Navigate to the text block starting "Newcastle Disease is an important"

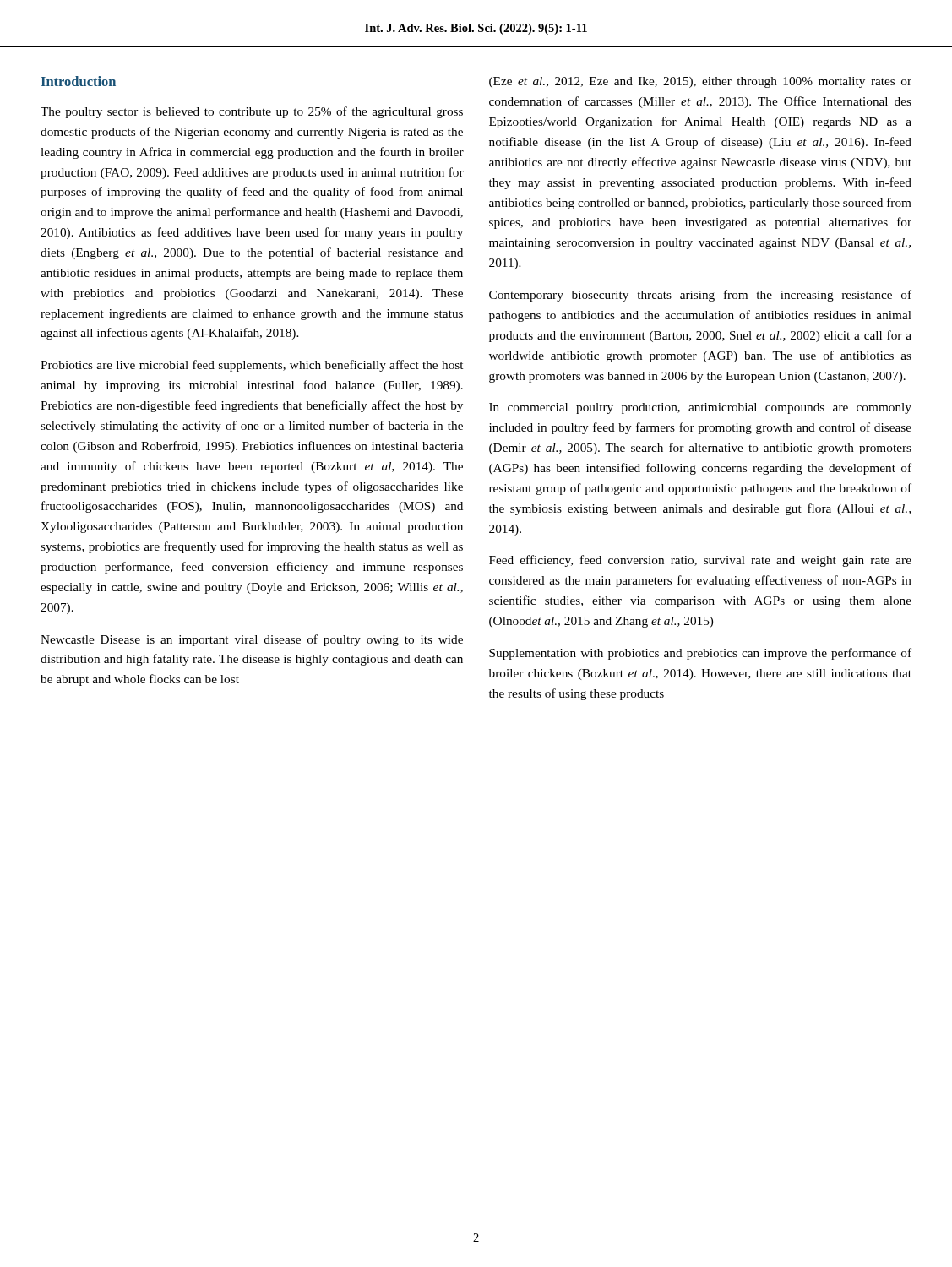tap(252, 659)
